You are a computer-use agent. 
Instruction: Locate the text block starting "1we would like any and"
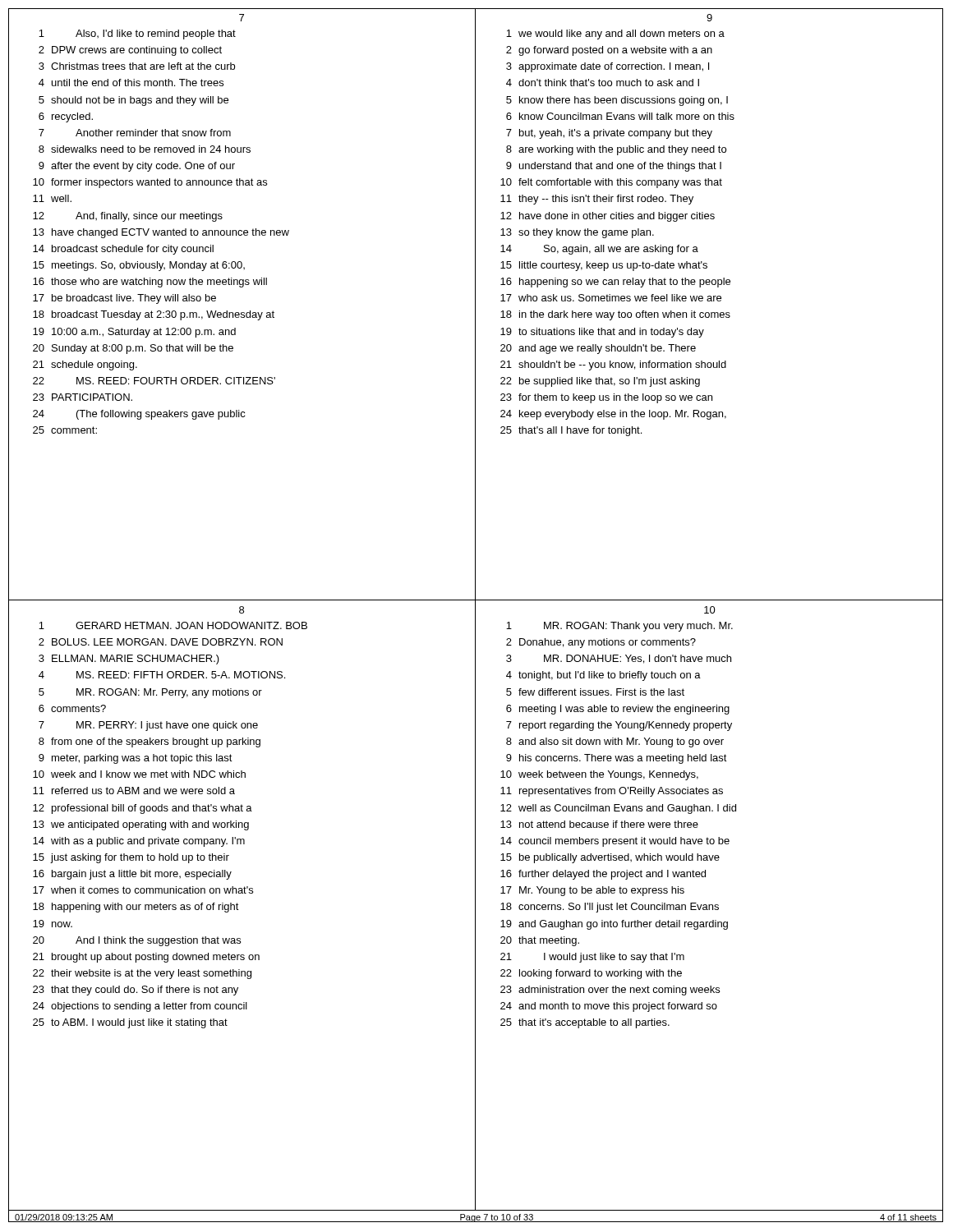615,34
